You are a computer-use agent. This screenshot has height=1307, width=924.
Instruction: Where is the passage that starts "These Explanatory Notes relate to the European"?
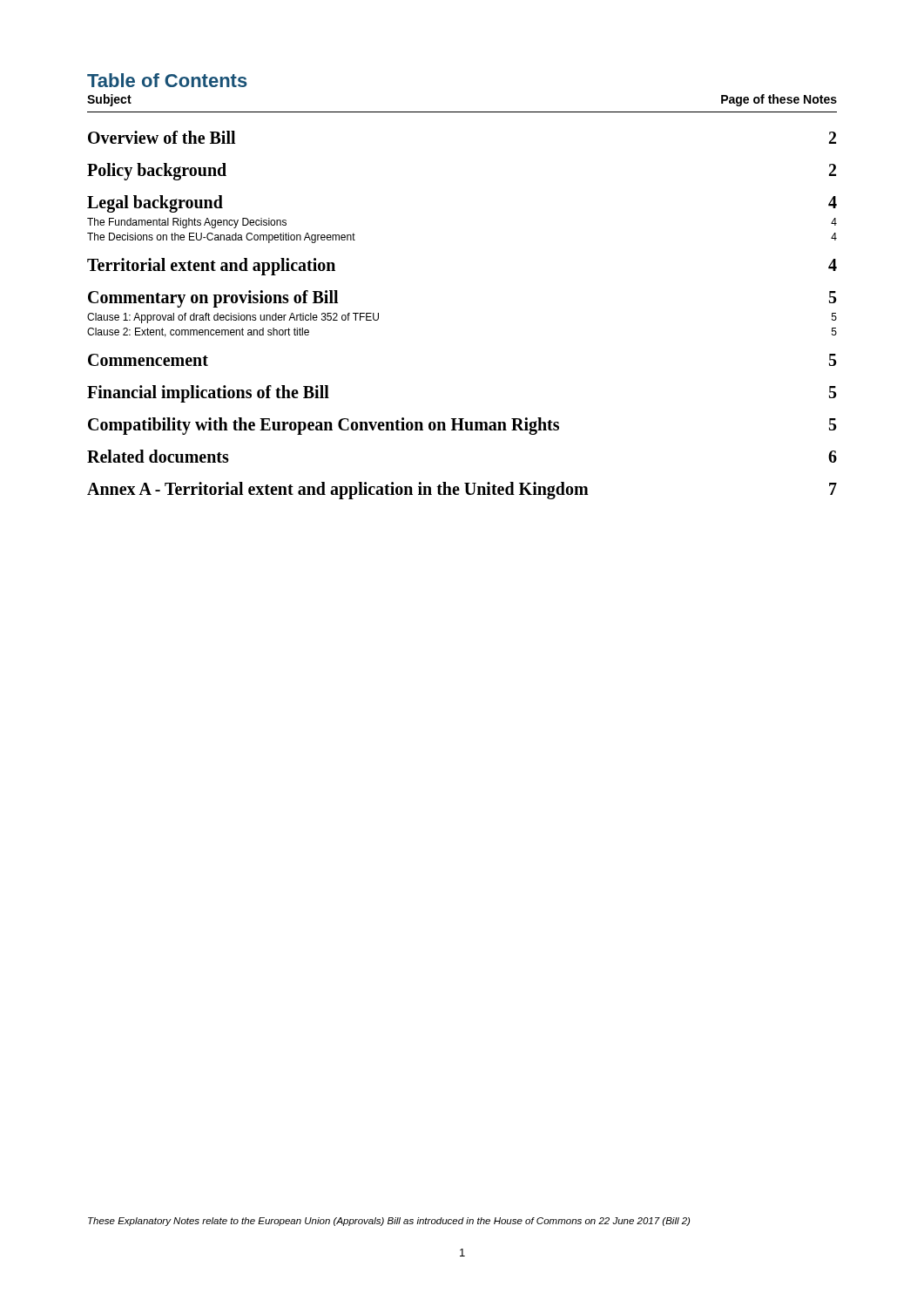pyautogui.click(x=389, y=1220)
